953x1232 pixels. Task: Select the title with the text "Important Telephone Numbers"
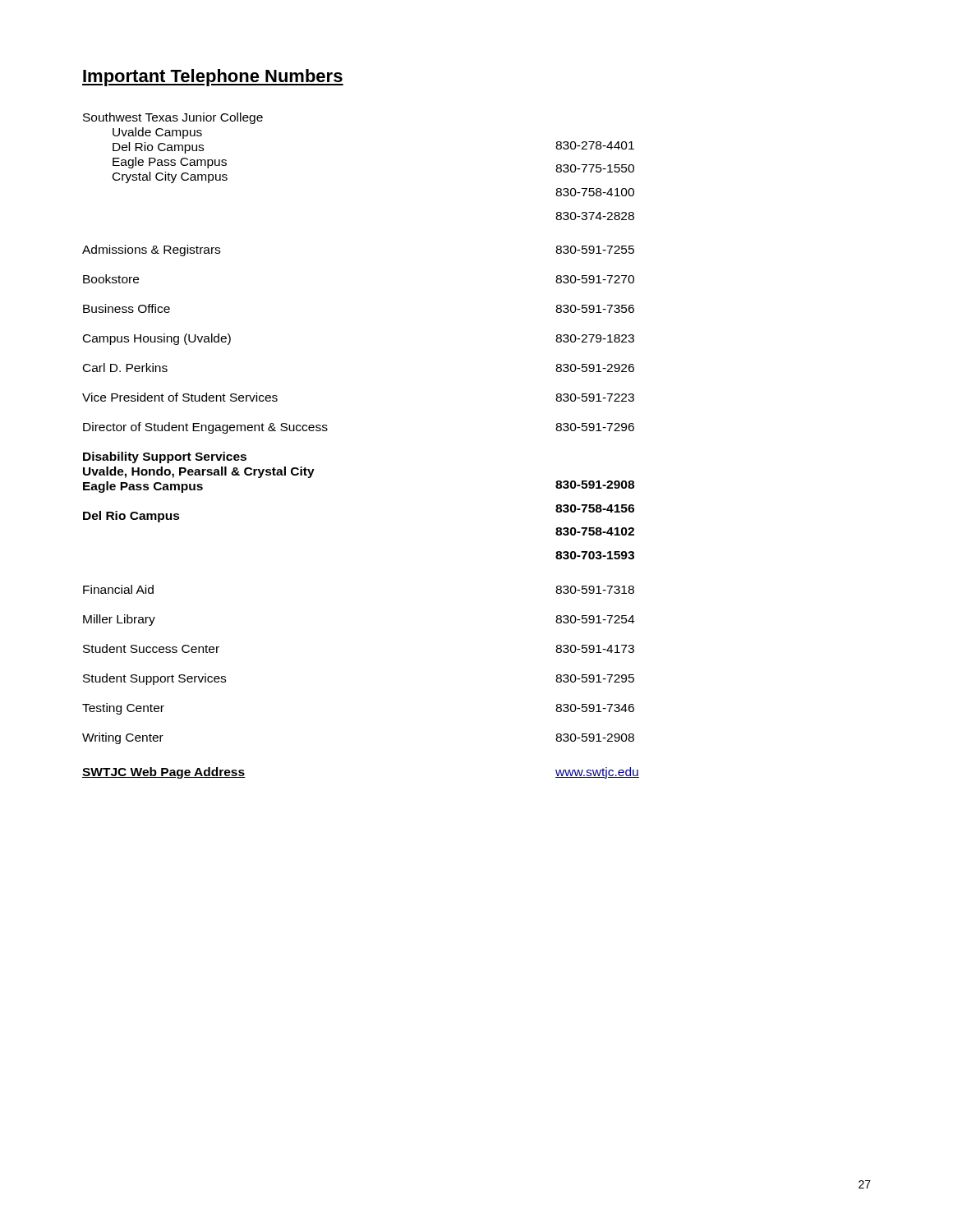point(213,76)
